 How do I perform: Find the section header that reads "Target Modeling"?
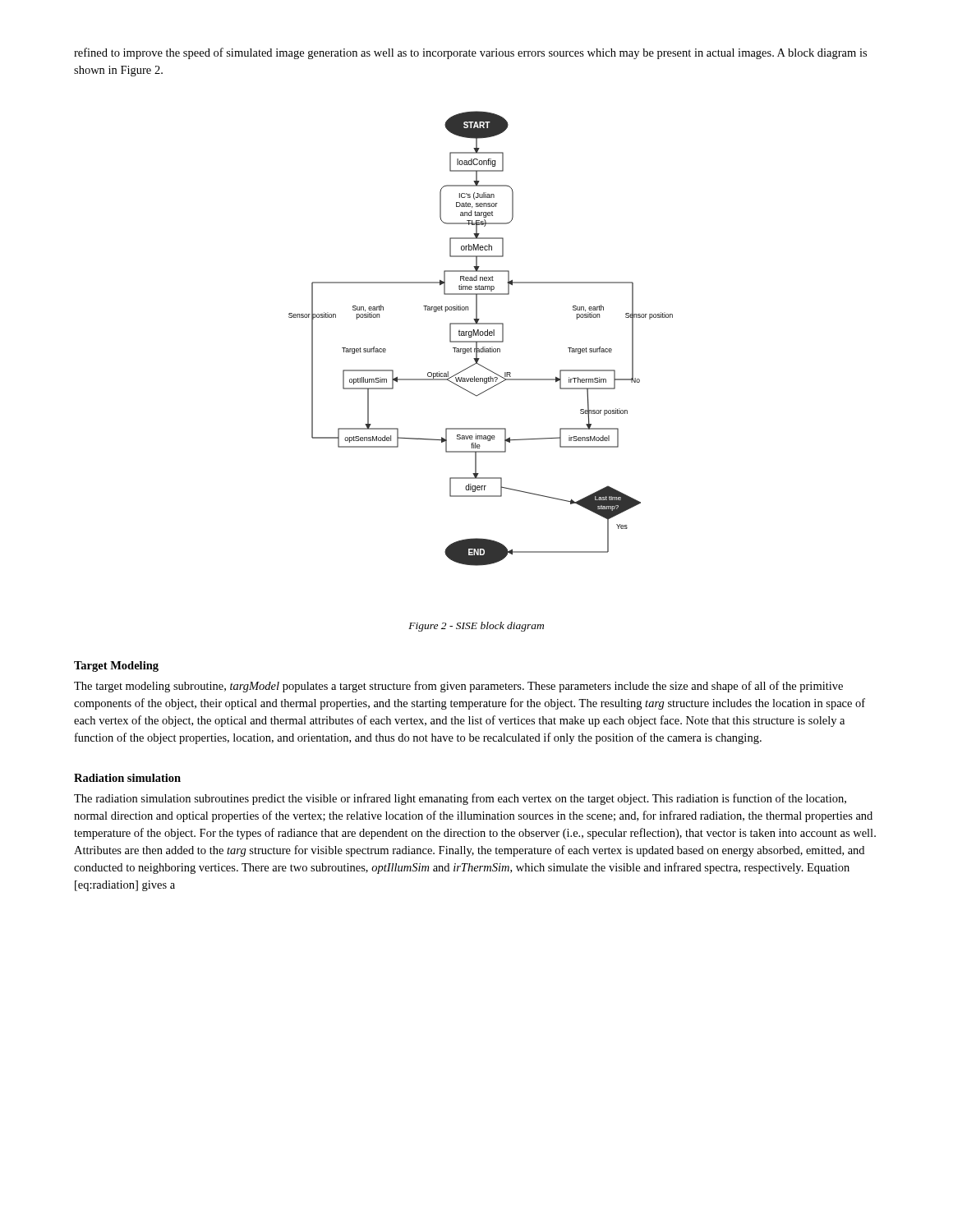(116, 665)
